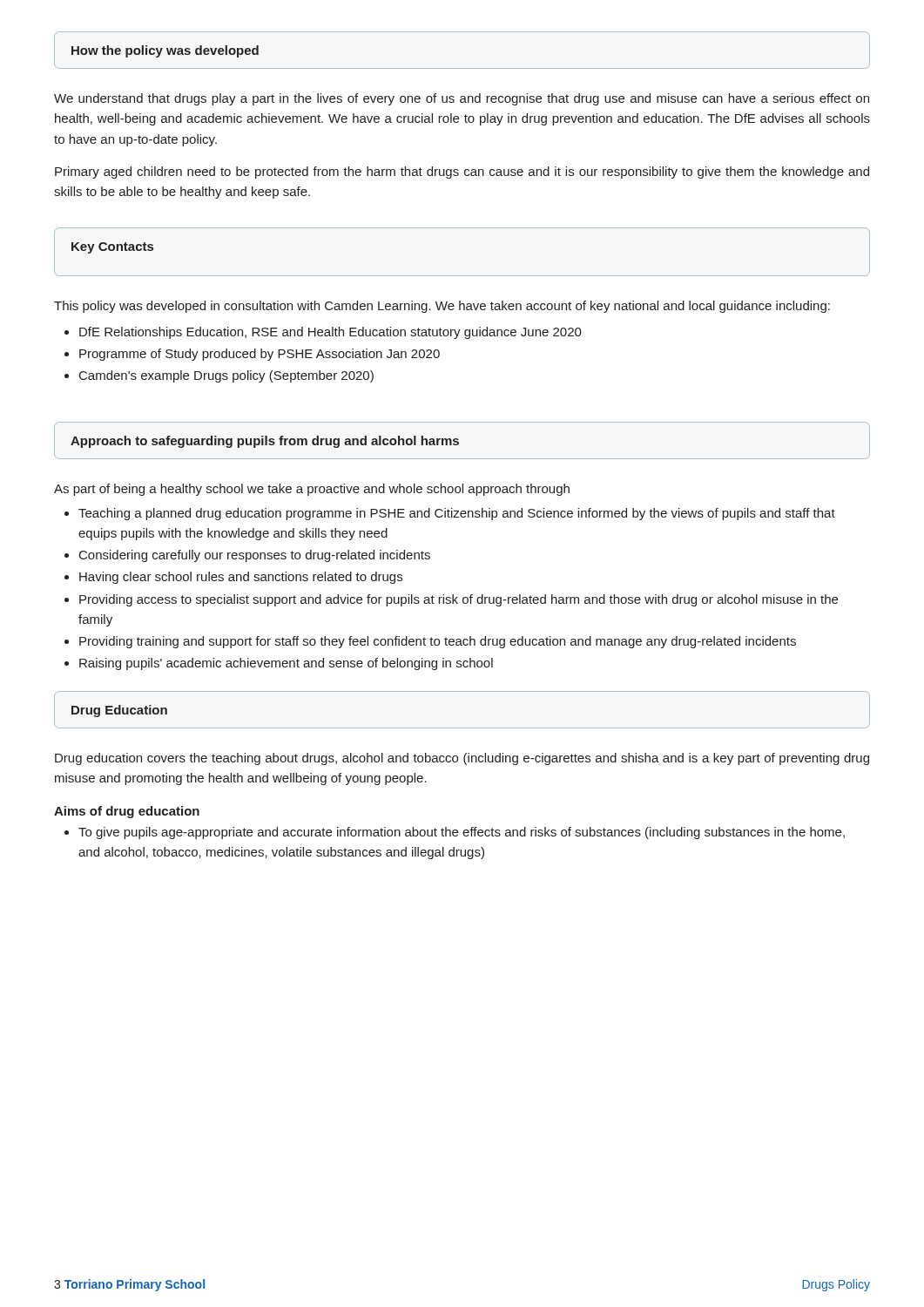Navigate to the passage starting "How the policy was developed"
924x1307 pixels.
pos(165,50)
